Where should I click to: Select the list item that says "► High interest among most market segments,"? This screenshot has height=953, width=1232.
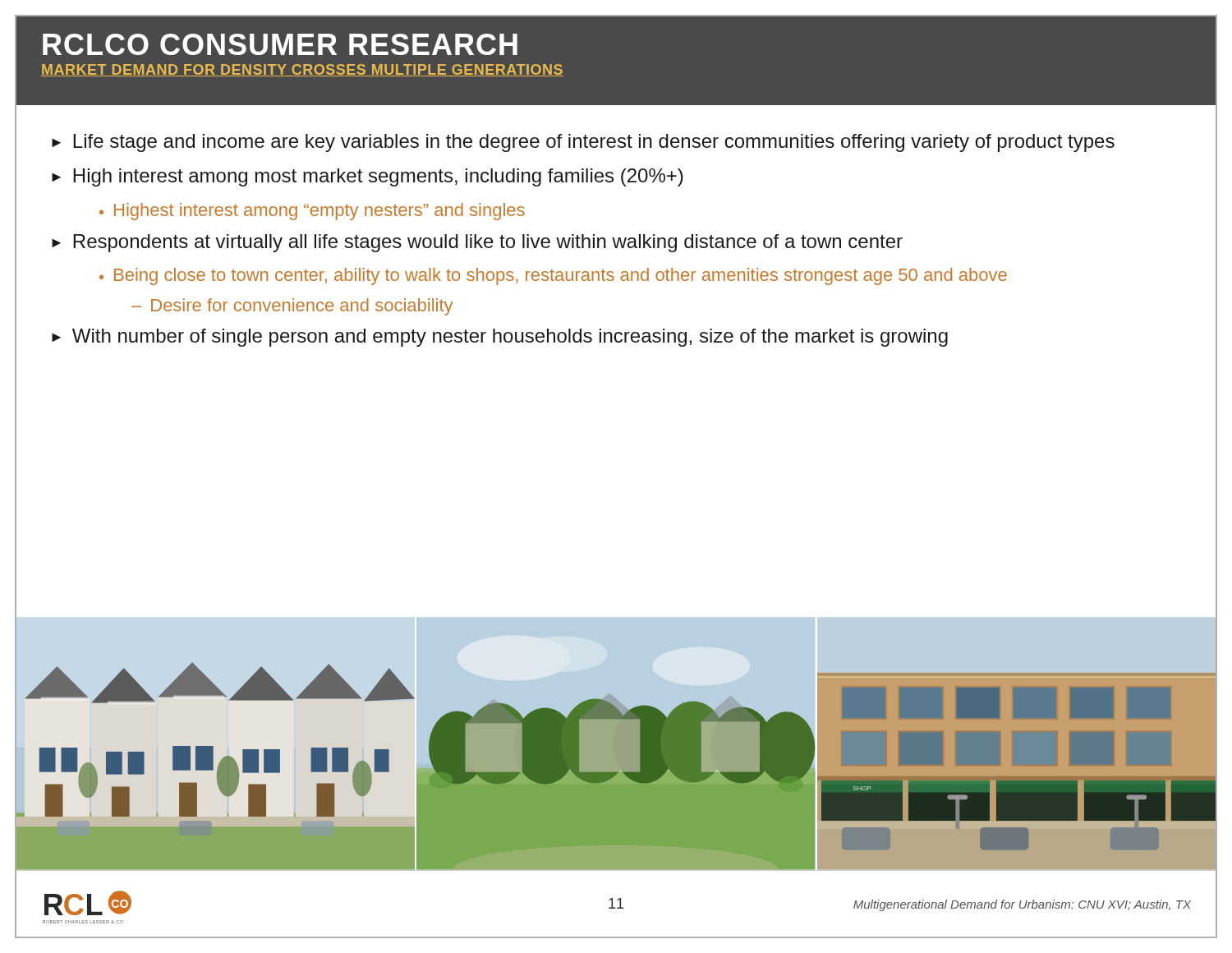[616, 176]
